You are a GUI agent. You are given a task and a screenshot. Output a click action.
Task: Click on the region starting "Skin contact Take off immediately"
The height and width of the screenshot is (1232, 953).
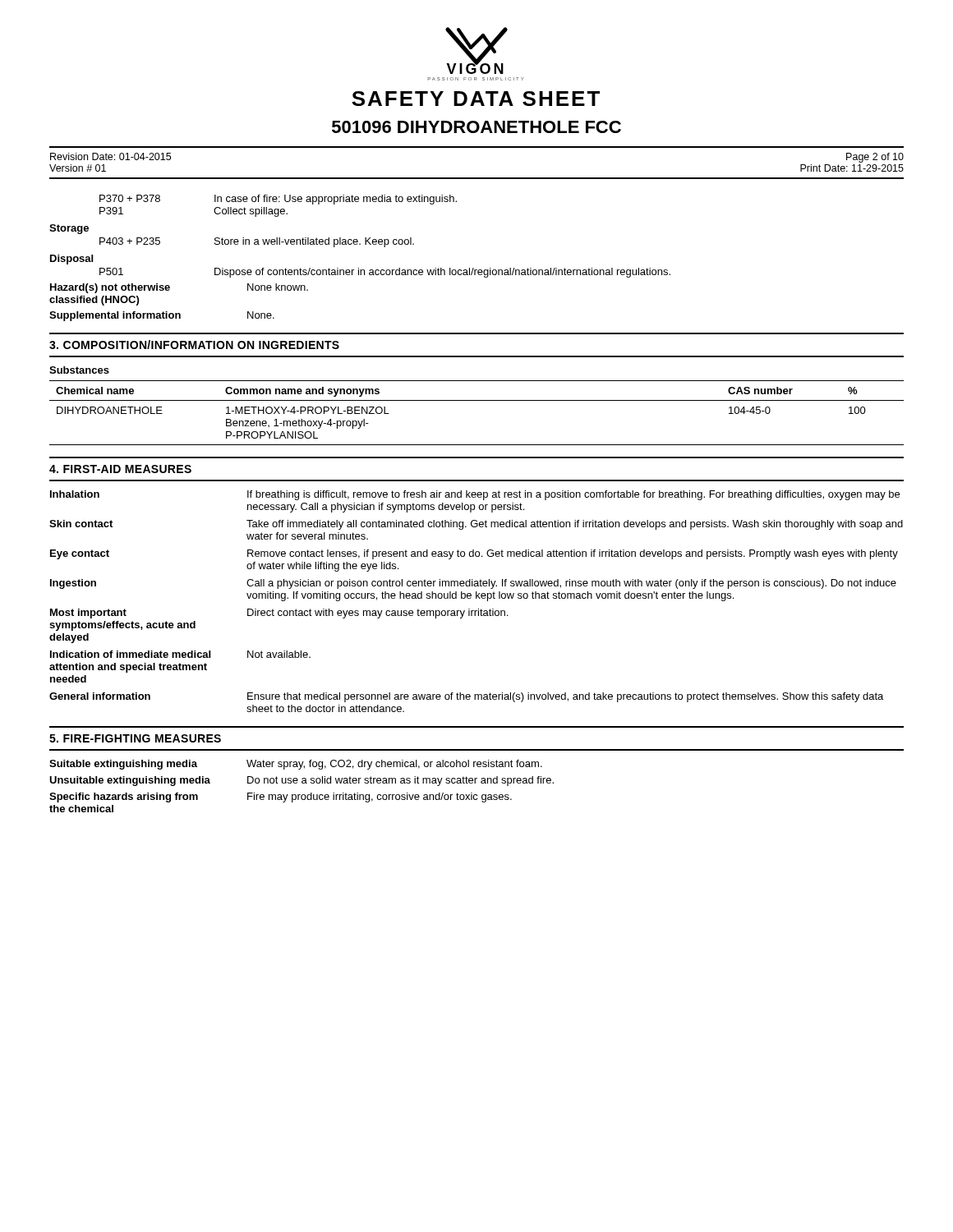coord(476,530)
